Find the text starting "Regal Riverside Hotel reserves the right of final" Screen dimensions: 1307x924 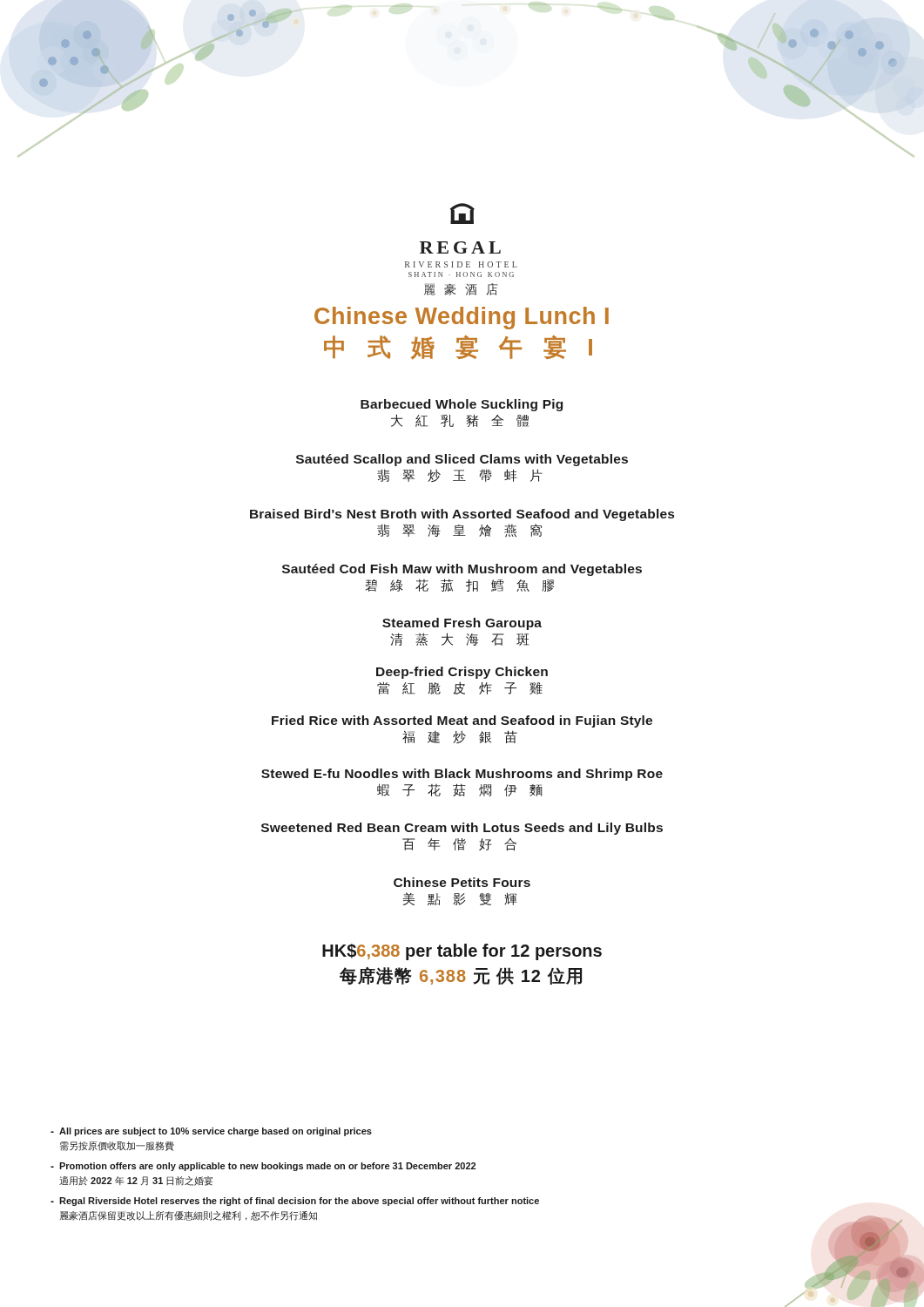[462, 1209]
